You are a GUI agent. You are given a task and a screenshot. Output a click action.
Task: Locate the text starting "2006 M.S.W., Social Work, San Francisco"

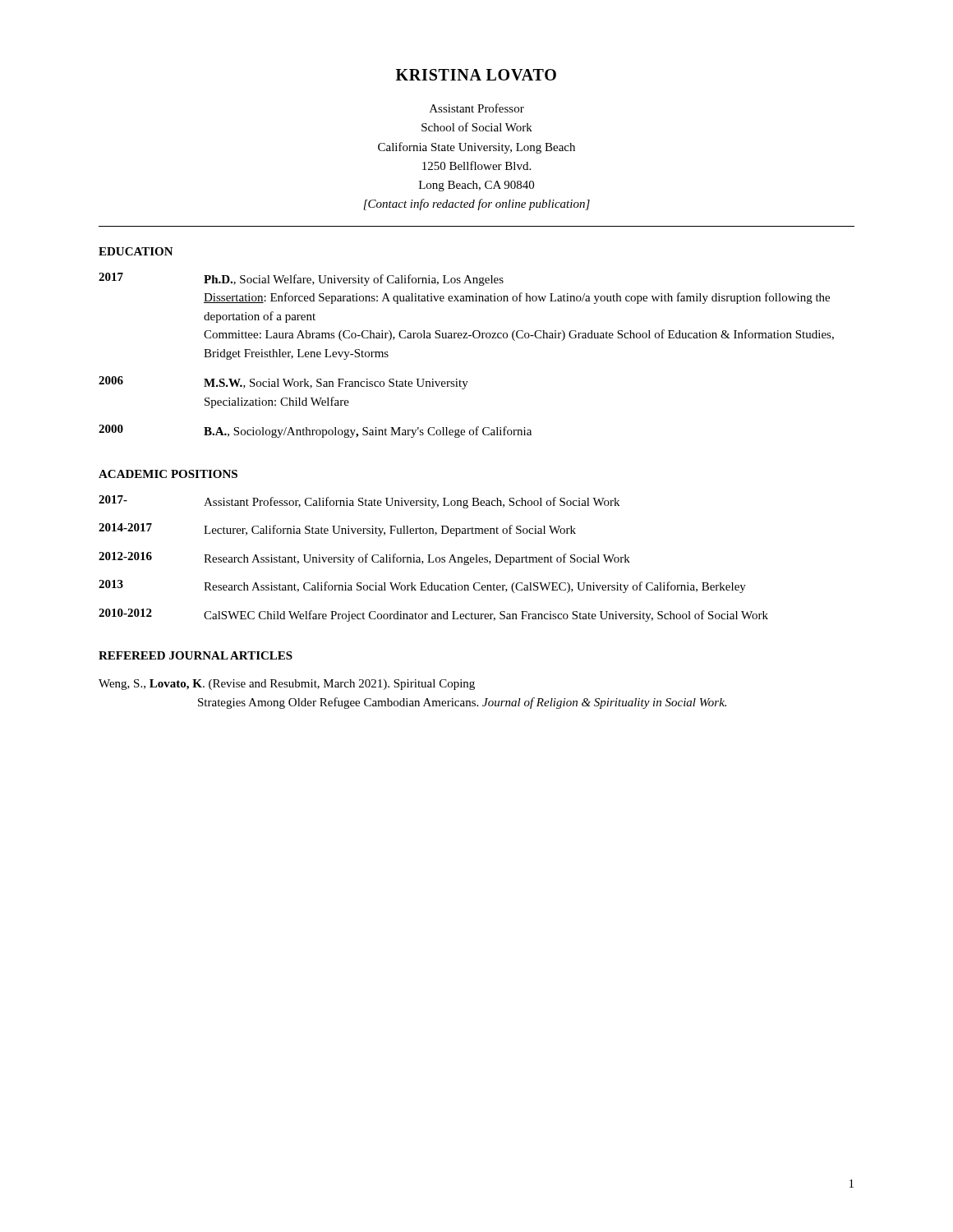(283, 383)
